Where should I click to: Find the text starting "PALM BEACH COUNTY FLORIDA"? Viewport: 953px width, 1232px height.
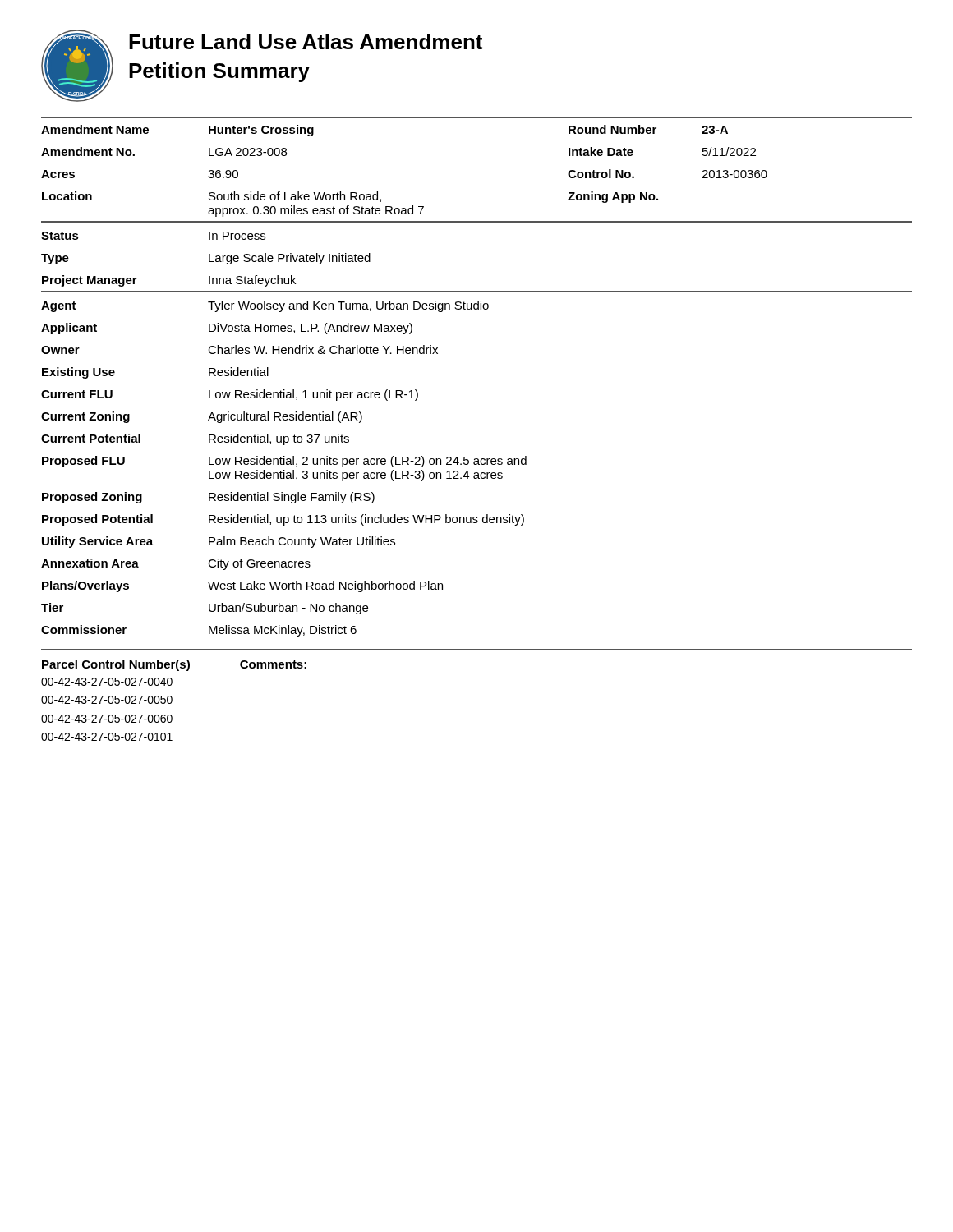(x=262, y=66)
